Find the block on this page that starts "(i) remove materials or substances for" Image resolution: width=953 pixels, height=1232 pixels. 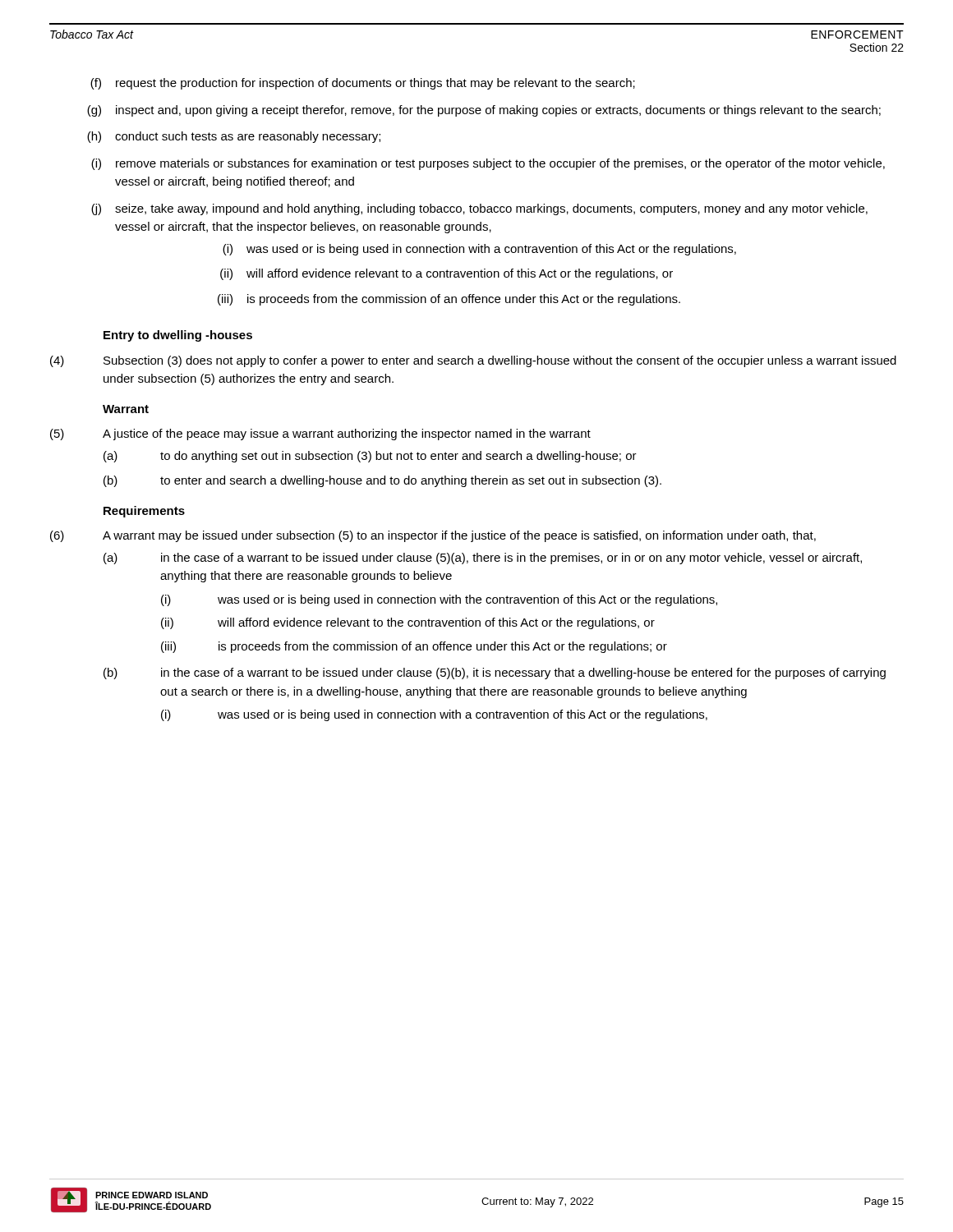476,172
